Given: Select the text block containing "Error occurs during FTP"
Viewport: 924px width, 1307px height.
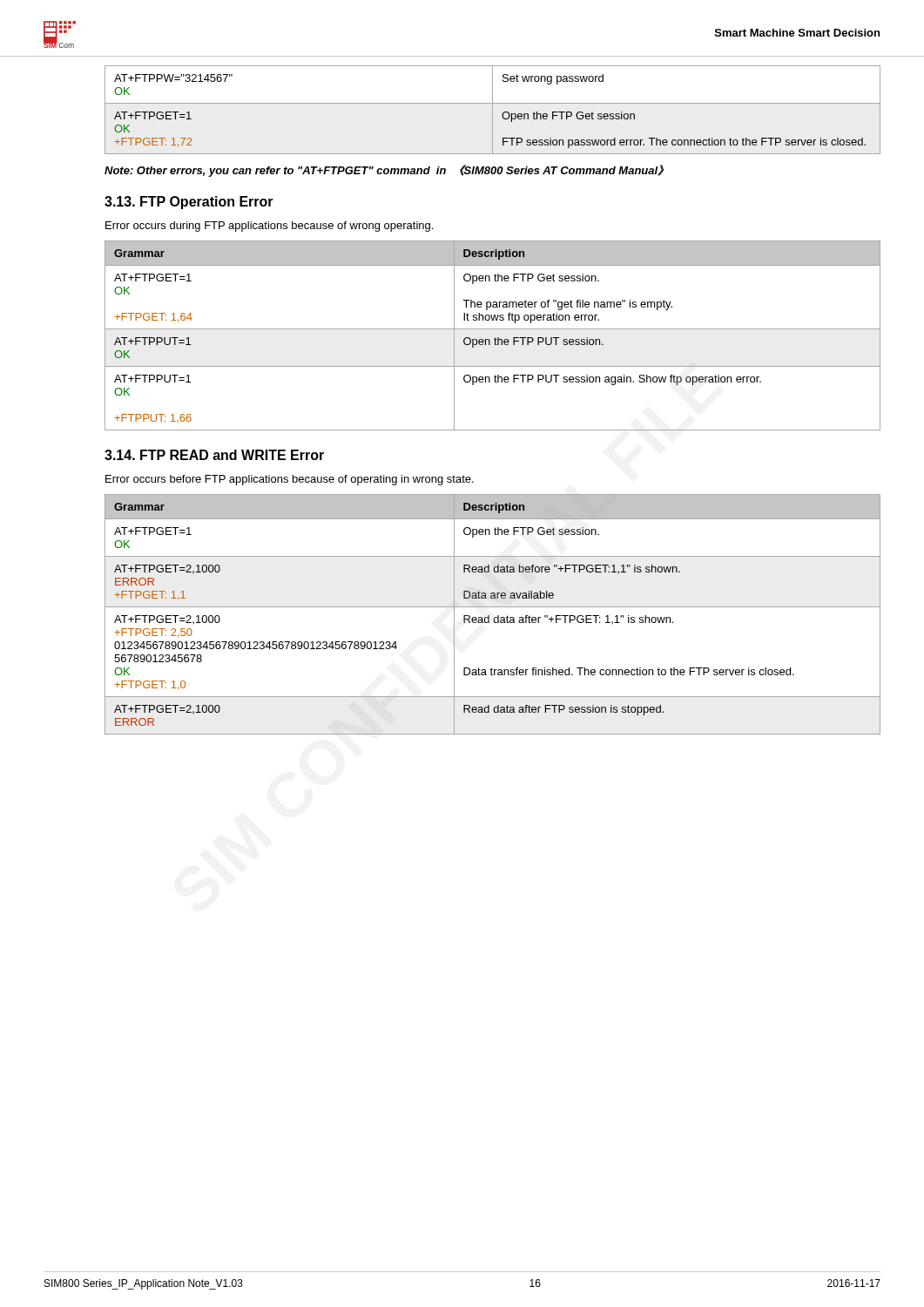Looking at the screenshot, I should click(x=269, y=225).
